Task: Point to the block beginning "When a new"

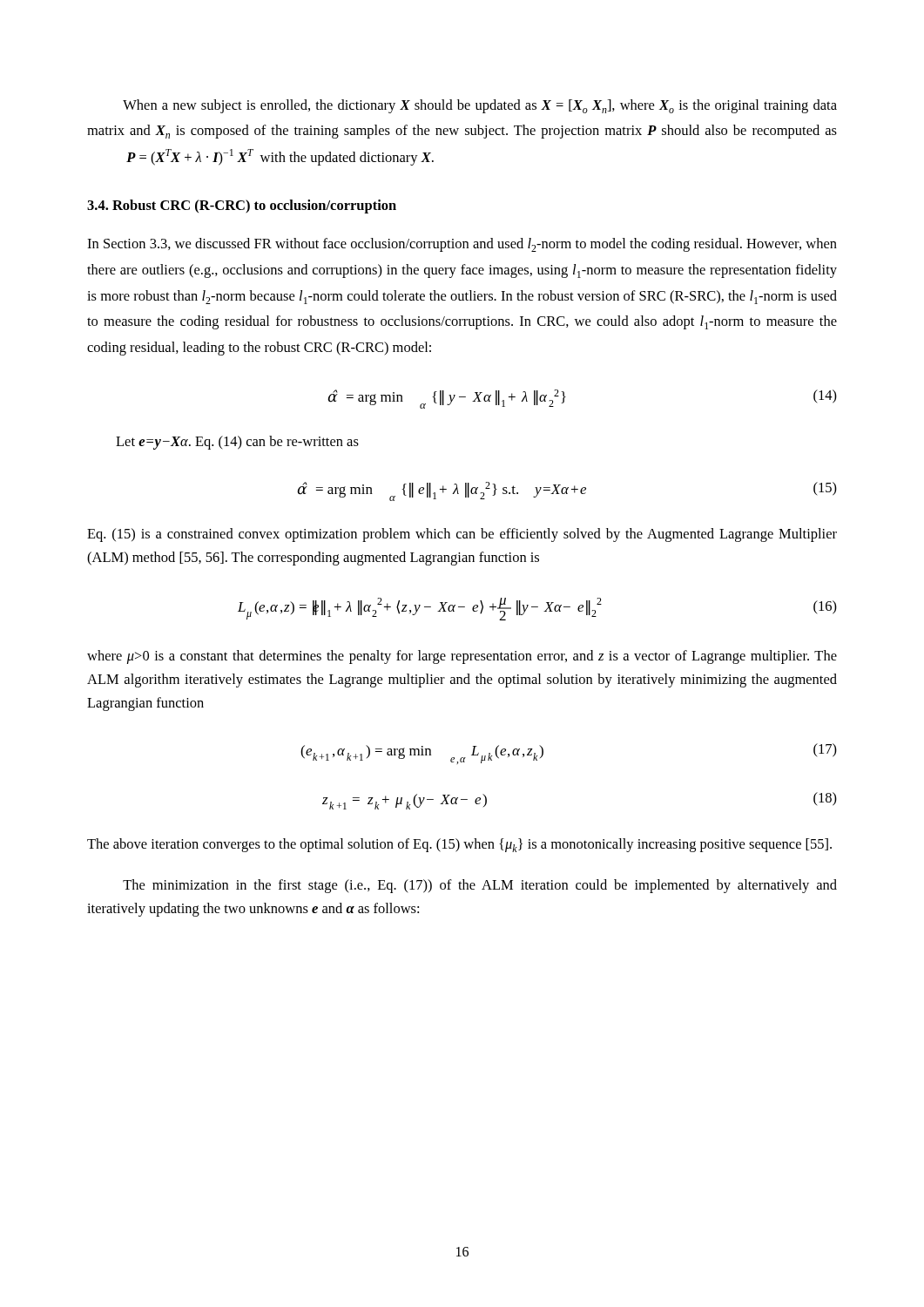Action: coord(462,131)
